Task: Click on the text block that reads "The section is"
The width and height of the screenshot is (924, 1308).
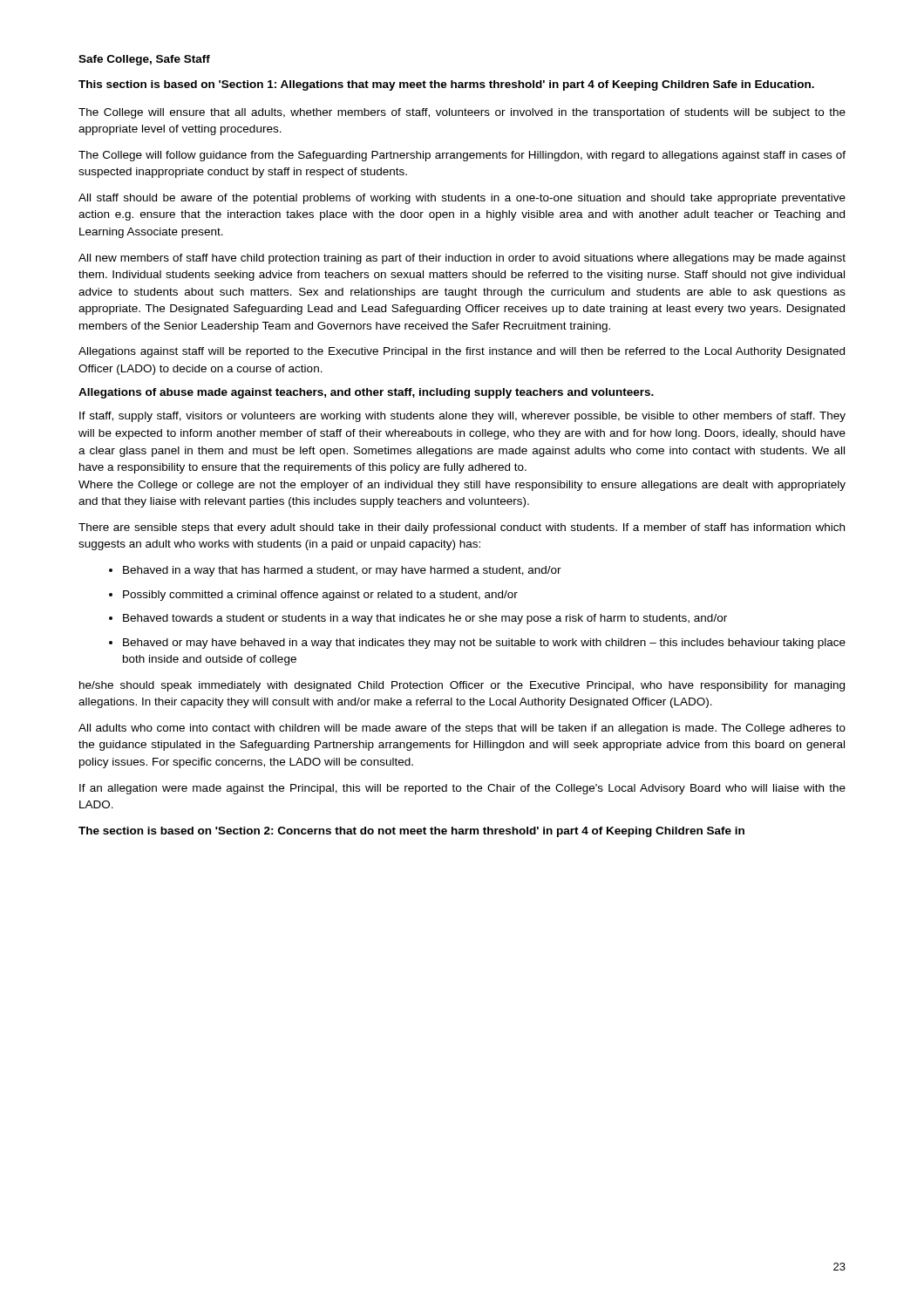Action: click(462, 831)
